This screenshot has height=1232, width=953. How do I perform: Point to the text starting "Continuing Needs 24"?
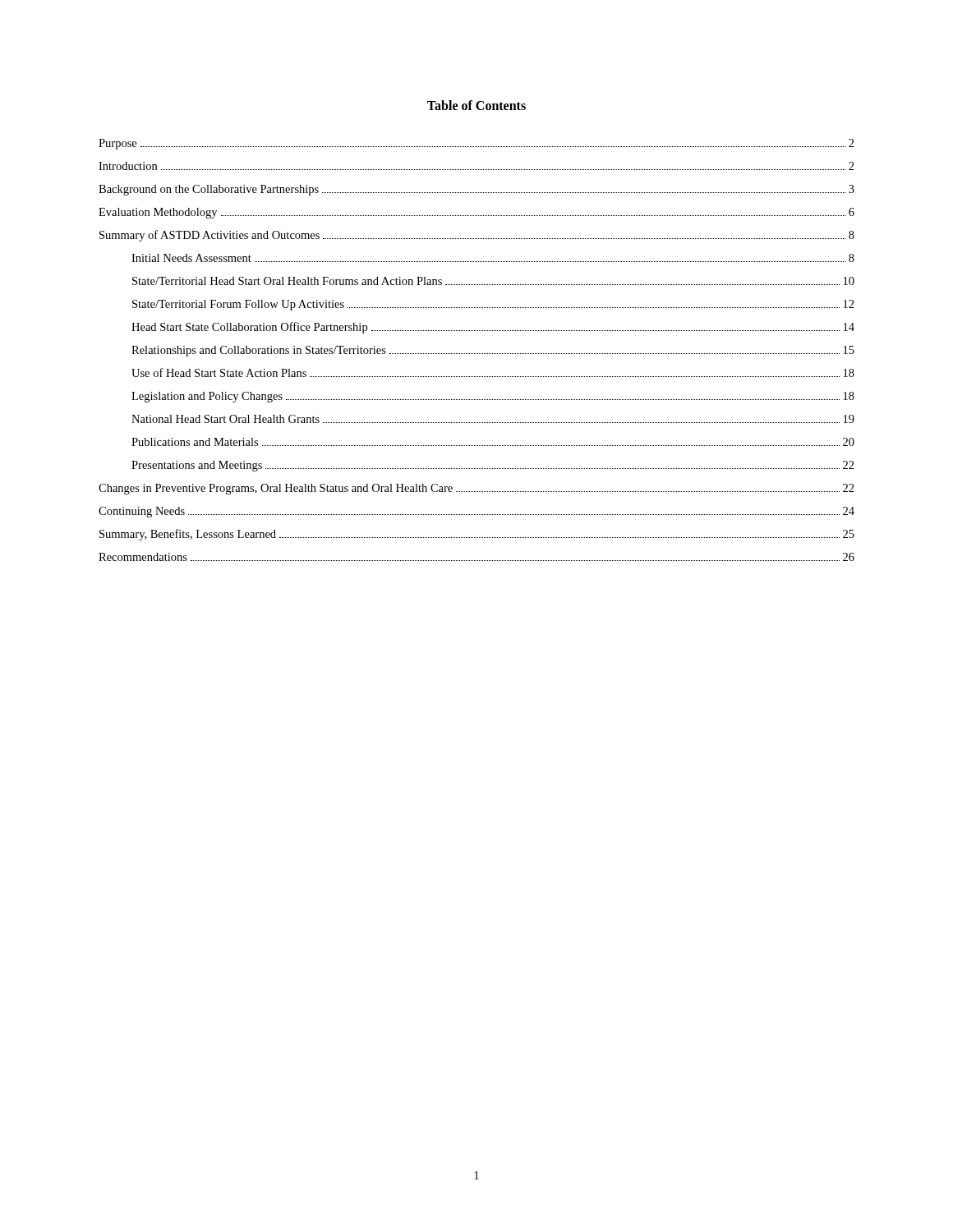point(476,511)
